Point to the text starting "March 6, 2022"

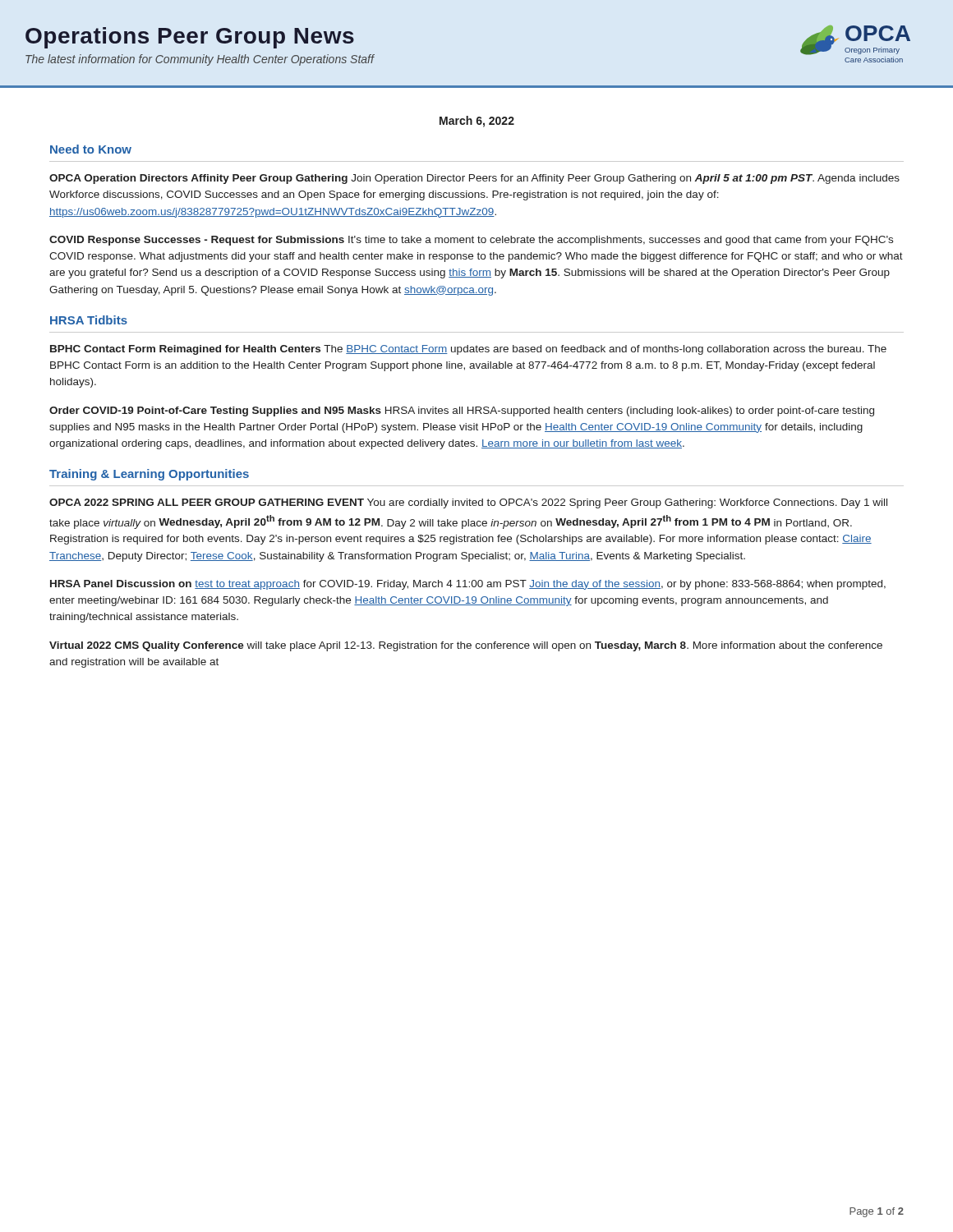tap(476, 121)
